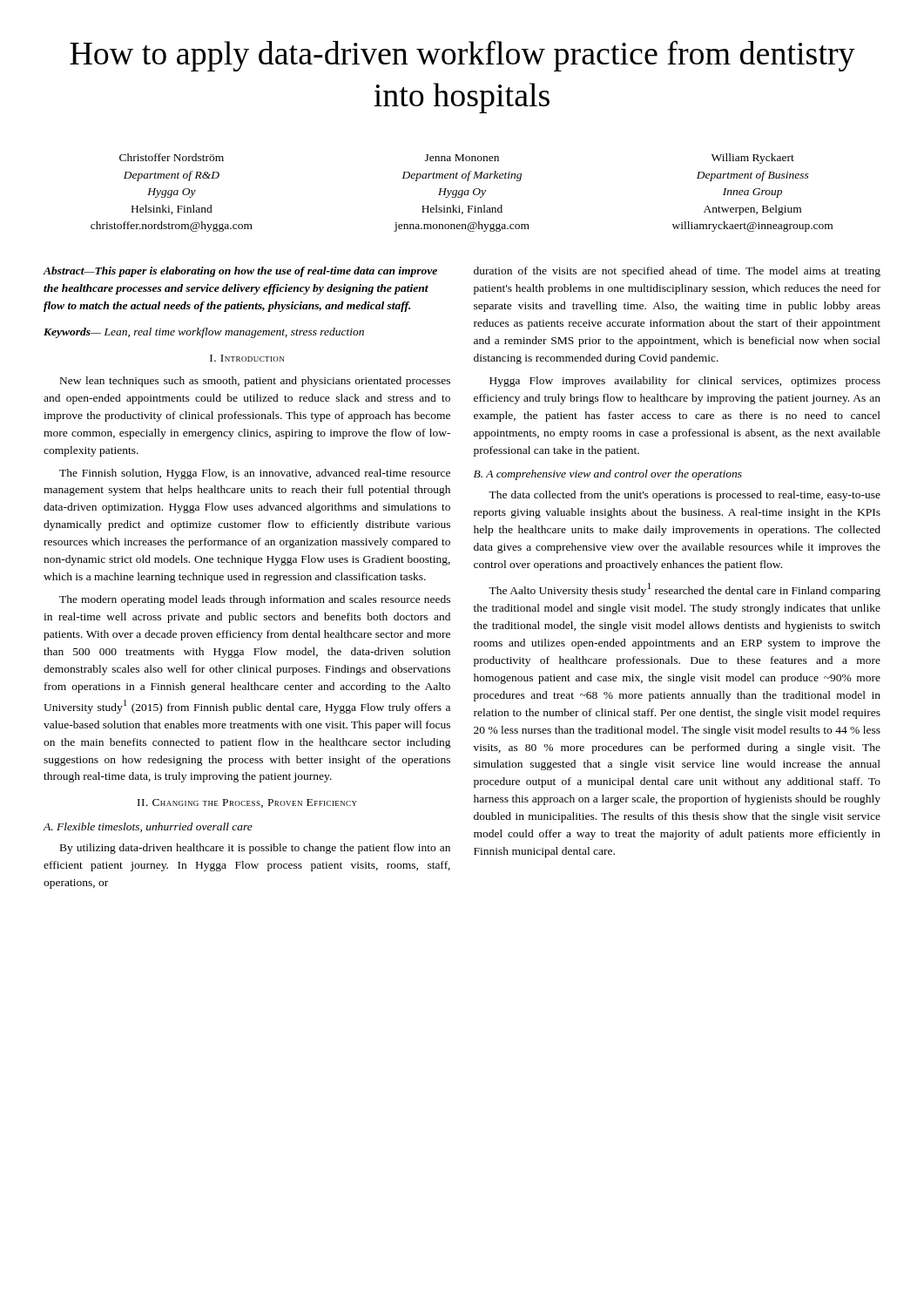Image resolution: width=924 pixels, height=1307 pixels.
Task: Locate the element starting "Keywords— Lean, real time workflow"
Action: coord(247,332)
